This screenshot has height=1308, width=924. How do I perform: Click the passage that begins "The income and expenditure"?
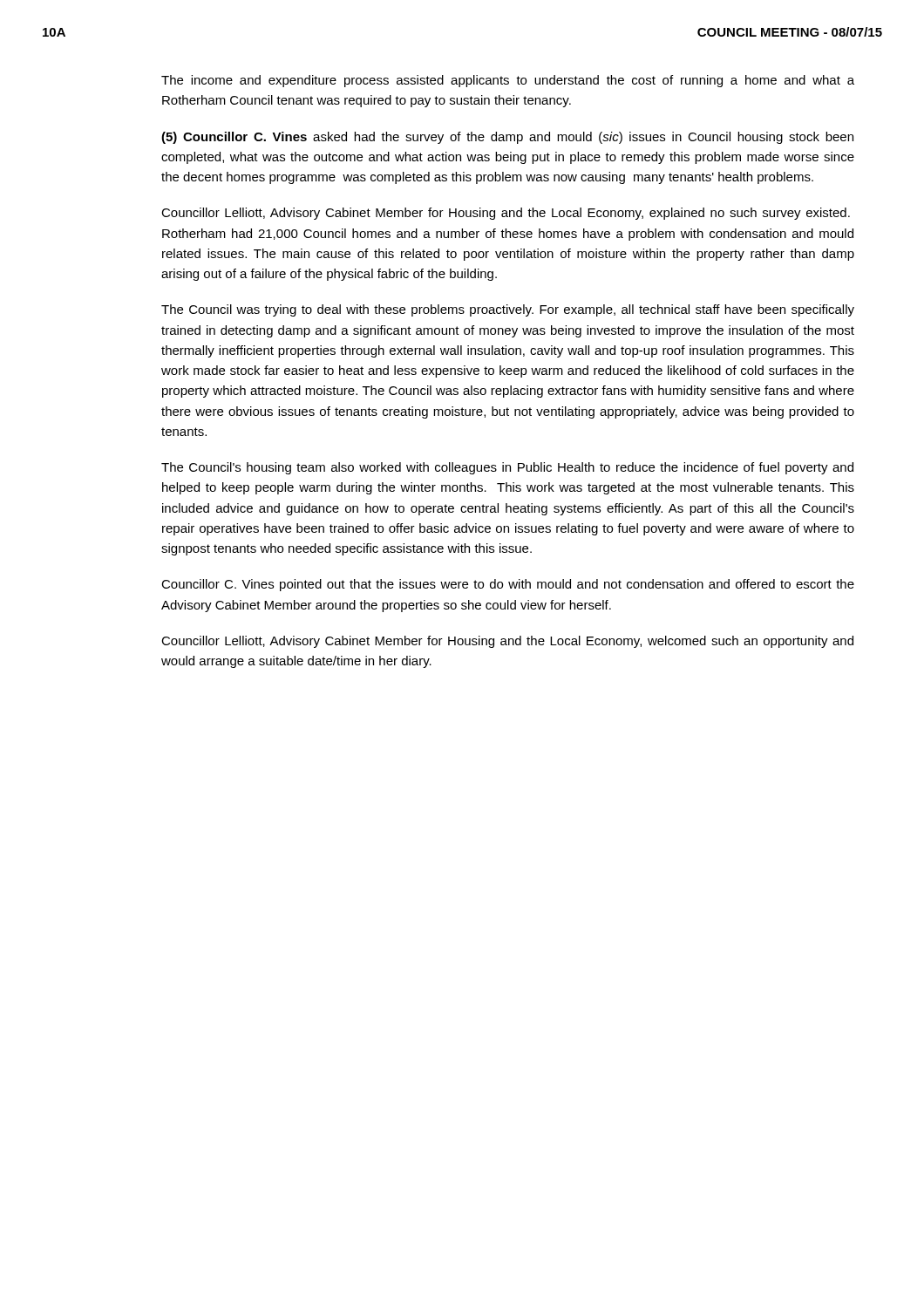508,90
